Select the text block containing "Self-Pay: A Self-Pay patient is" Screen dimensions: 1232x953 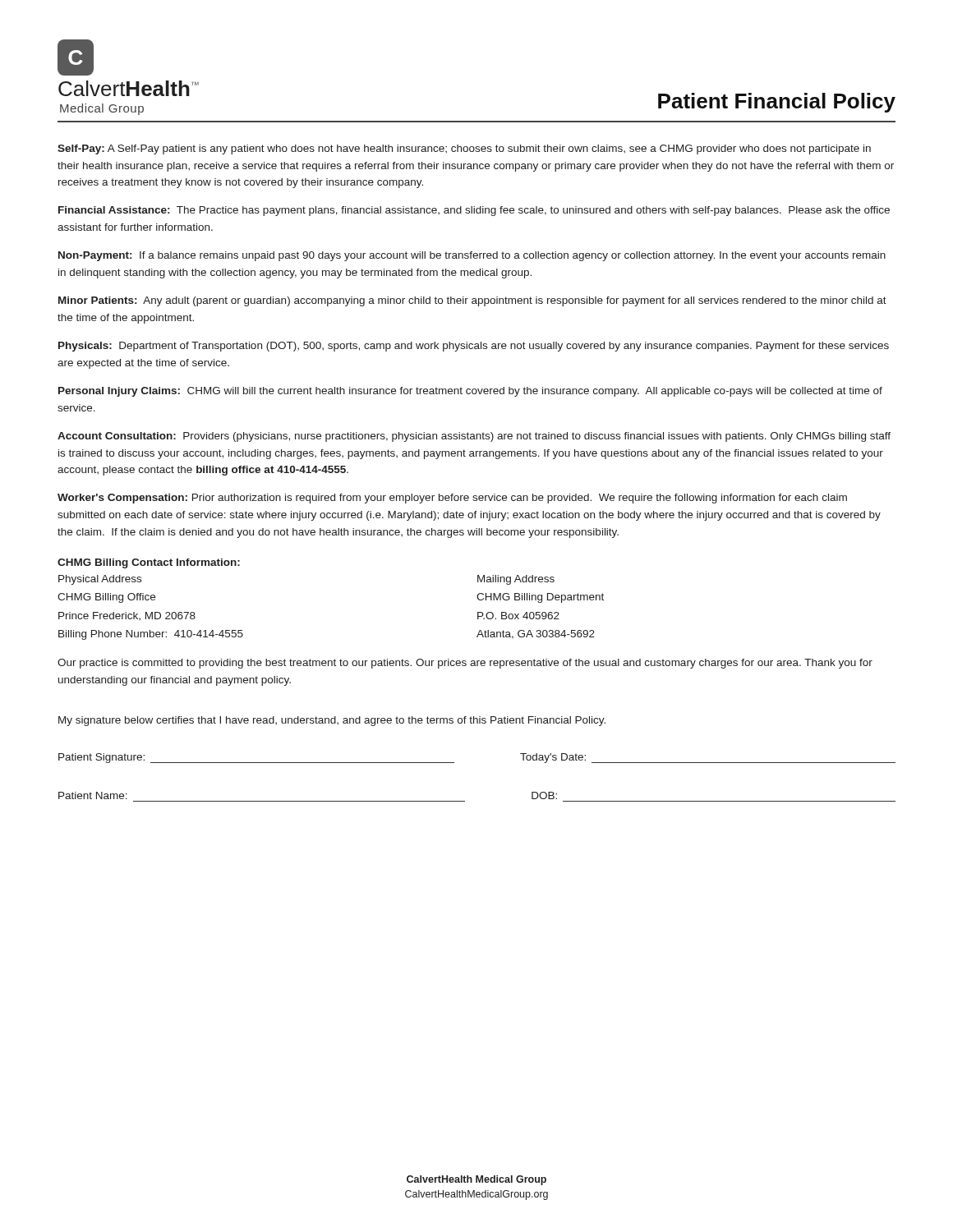tap(476, 165)
